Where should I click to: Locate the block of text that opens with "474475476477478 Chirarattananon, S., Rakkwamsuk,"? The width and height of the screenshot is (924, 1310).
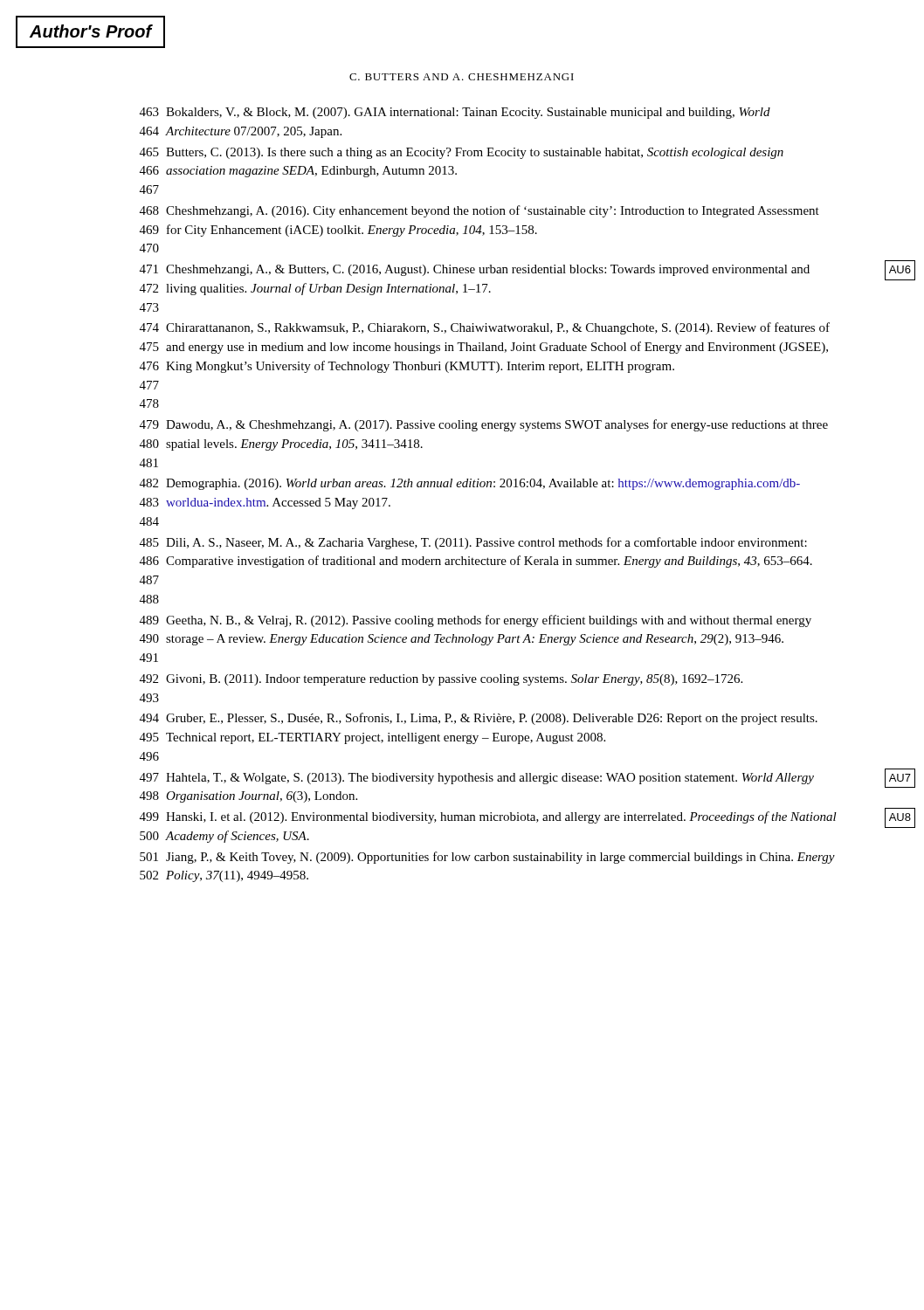(475, 366)
